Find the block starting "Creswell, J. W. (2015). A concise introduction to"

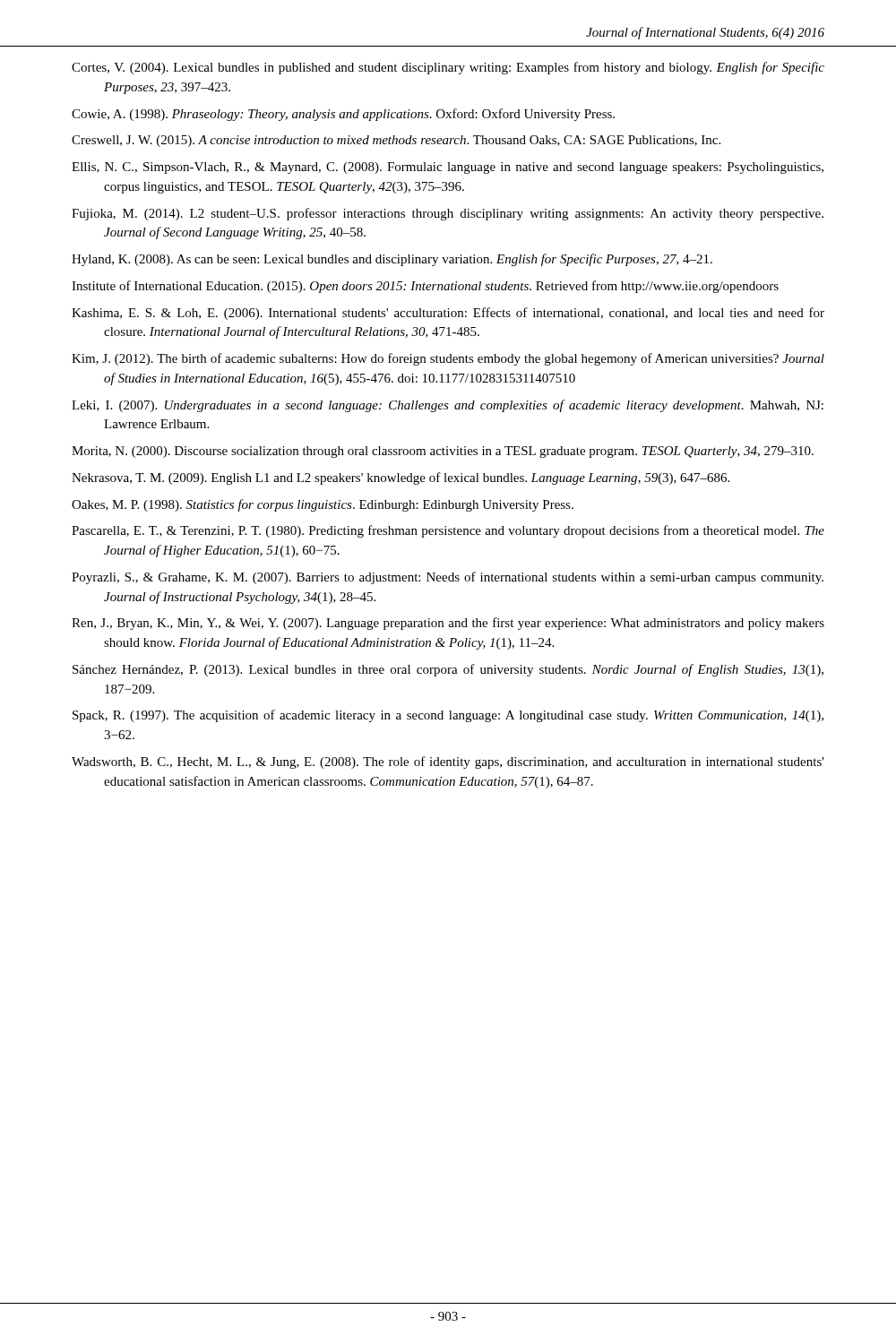click(x=397, y=140)
